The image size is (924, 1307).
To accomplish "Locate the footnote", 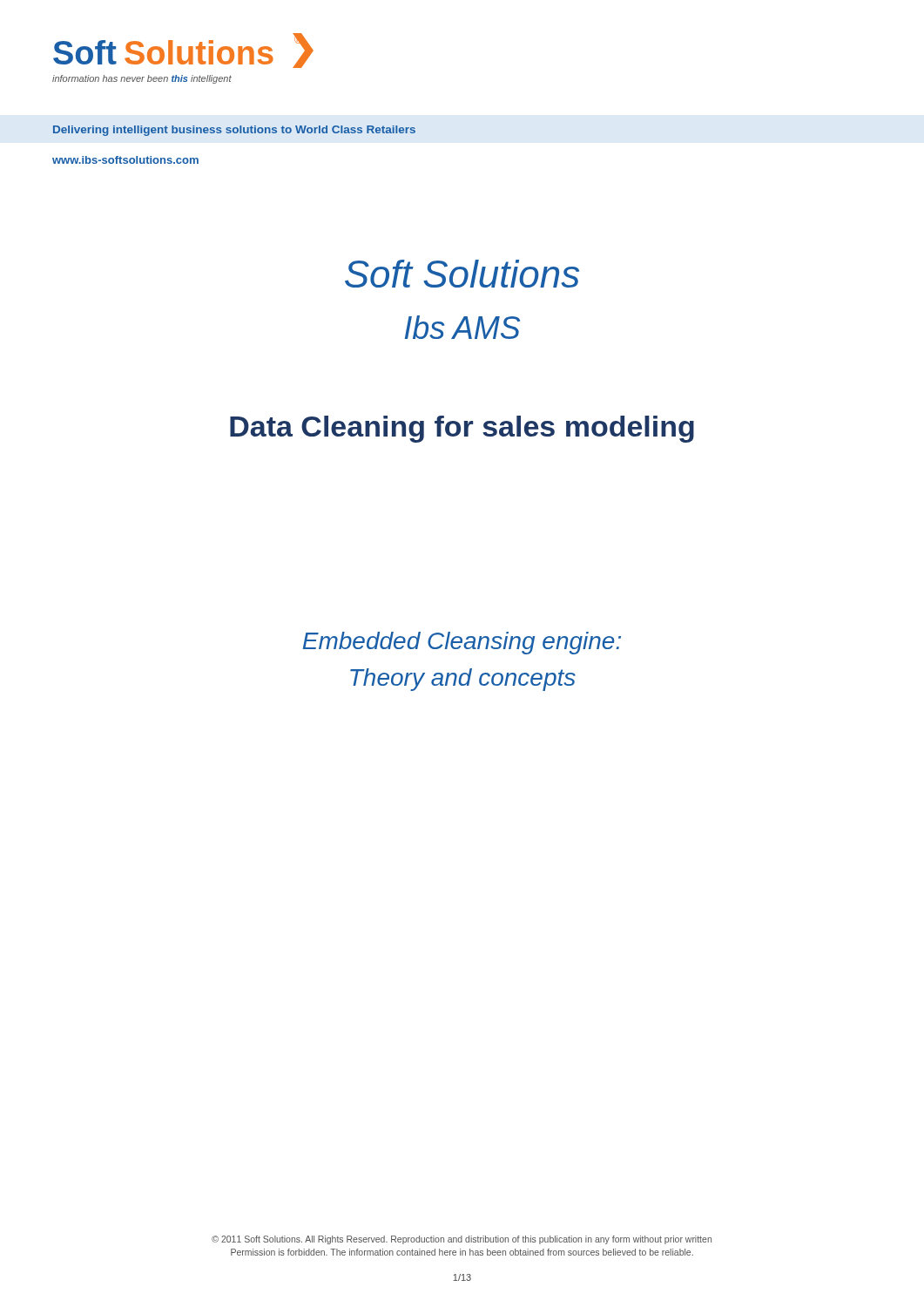I will coord(462,1246).
